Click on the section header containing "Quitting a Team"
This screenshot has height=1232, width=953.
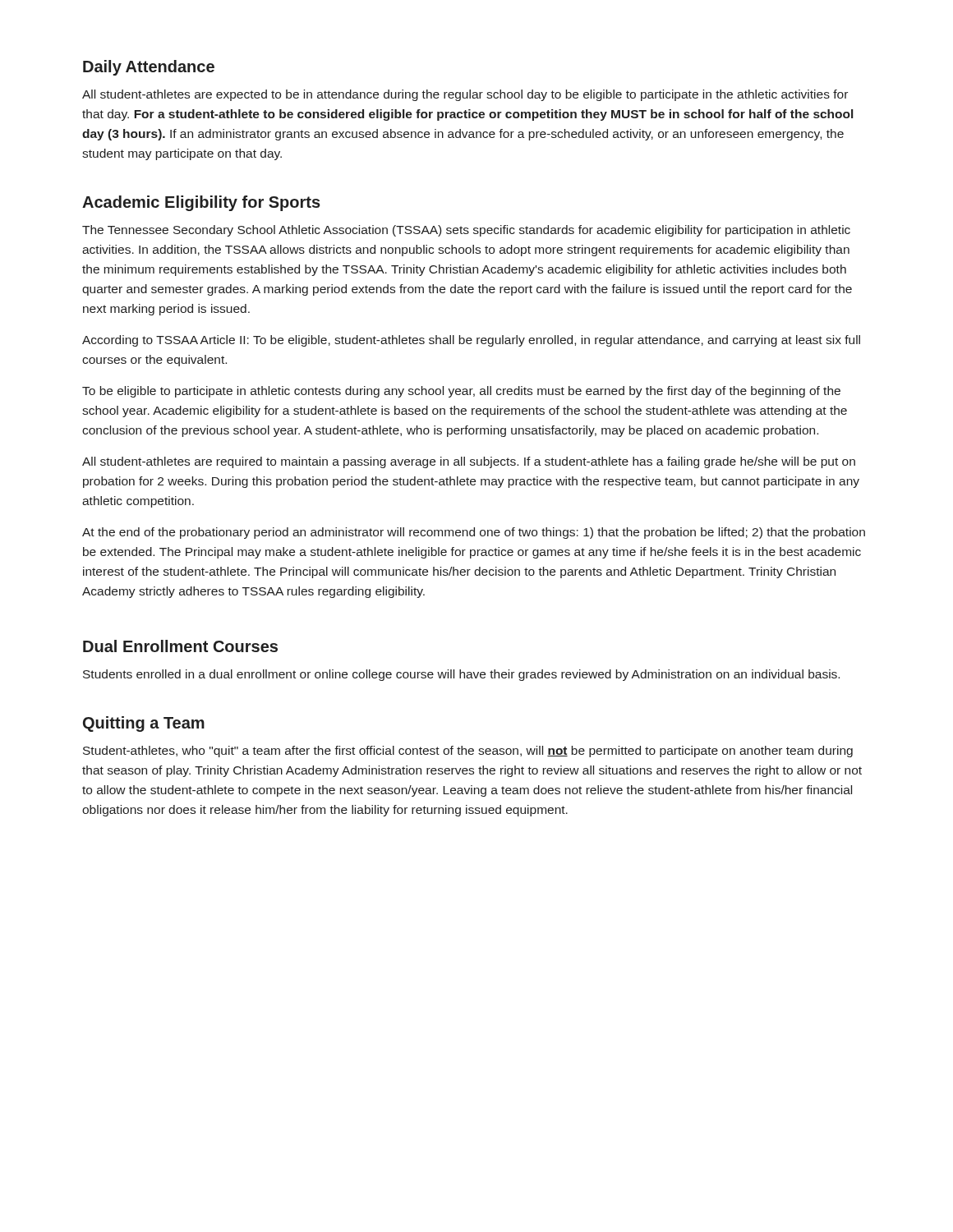tap(144, 723)
